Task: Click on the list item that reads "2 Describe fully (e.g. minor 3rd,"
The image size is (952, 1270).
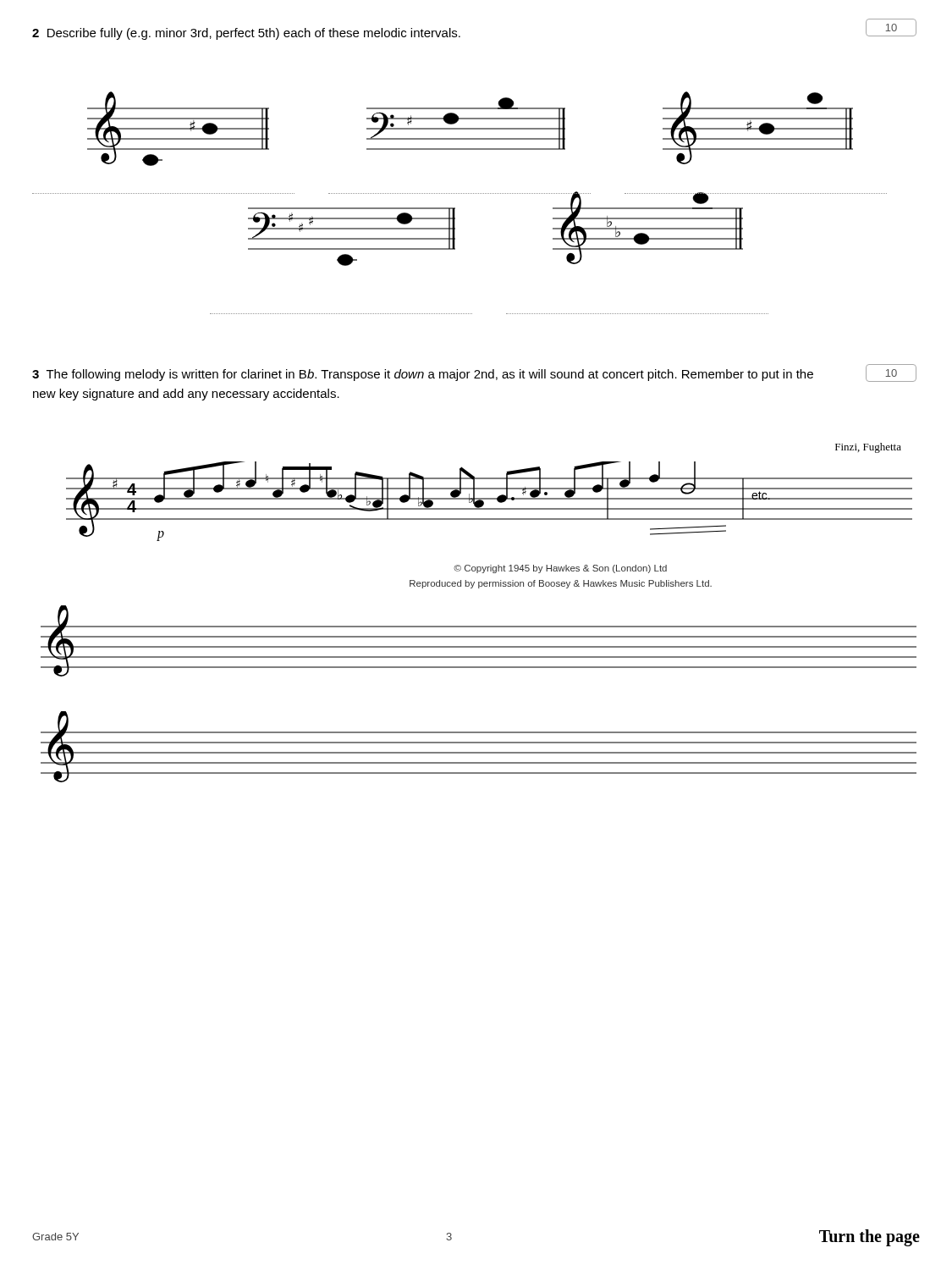Action: tap(247, 33)
